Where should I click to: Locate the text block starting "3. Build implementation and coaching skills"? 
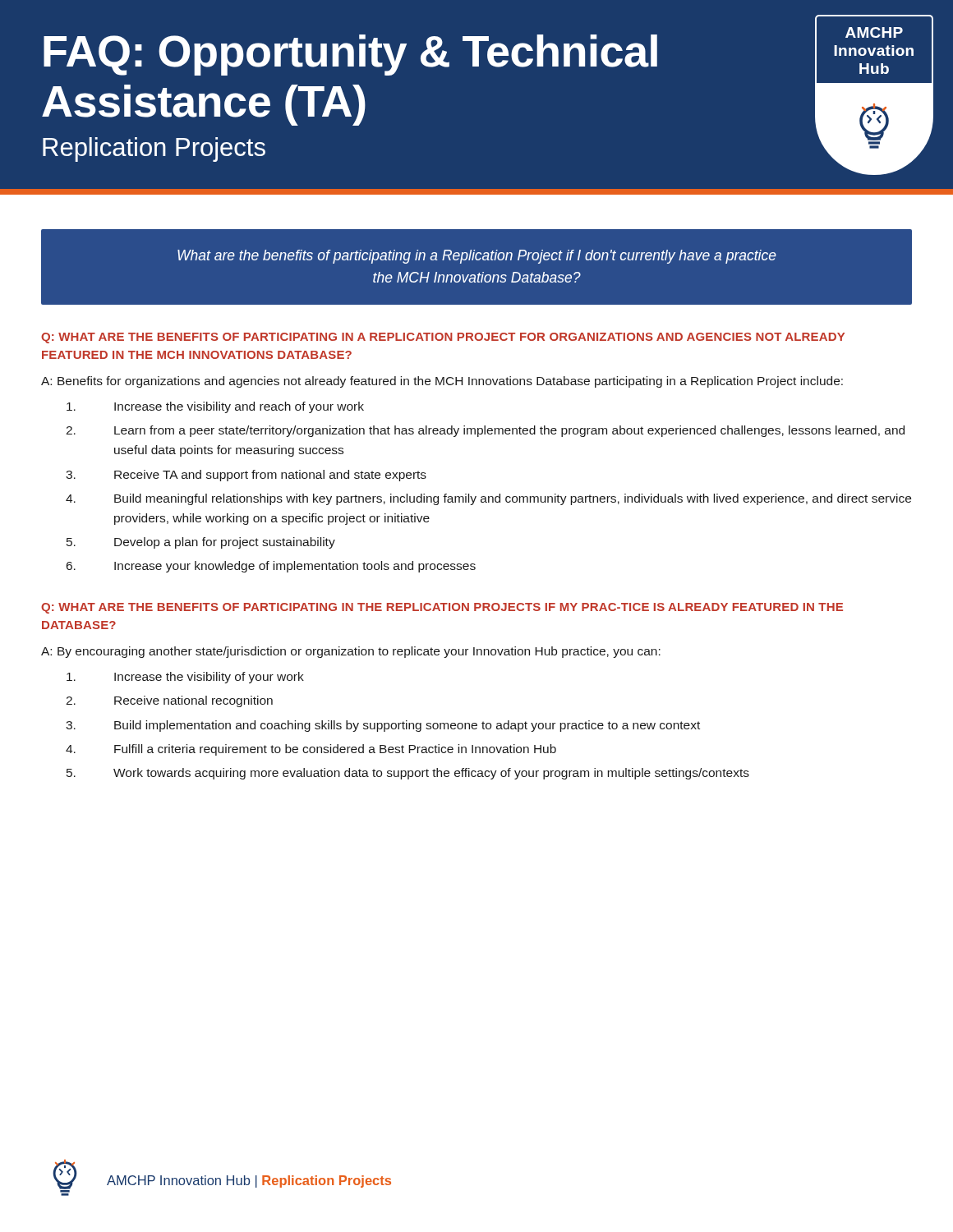tap(484, 725)
